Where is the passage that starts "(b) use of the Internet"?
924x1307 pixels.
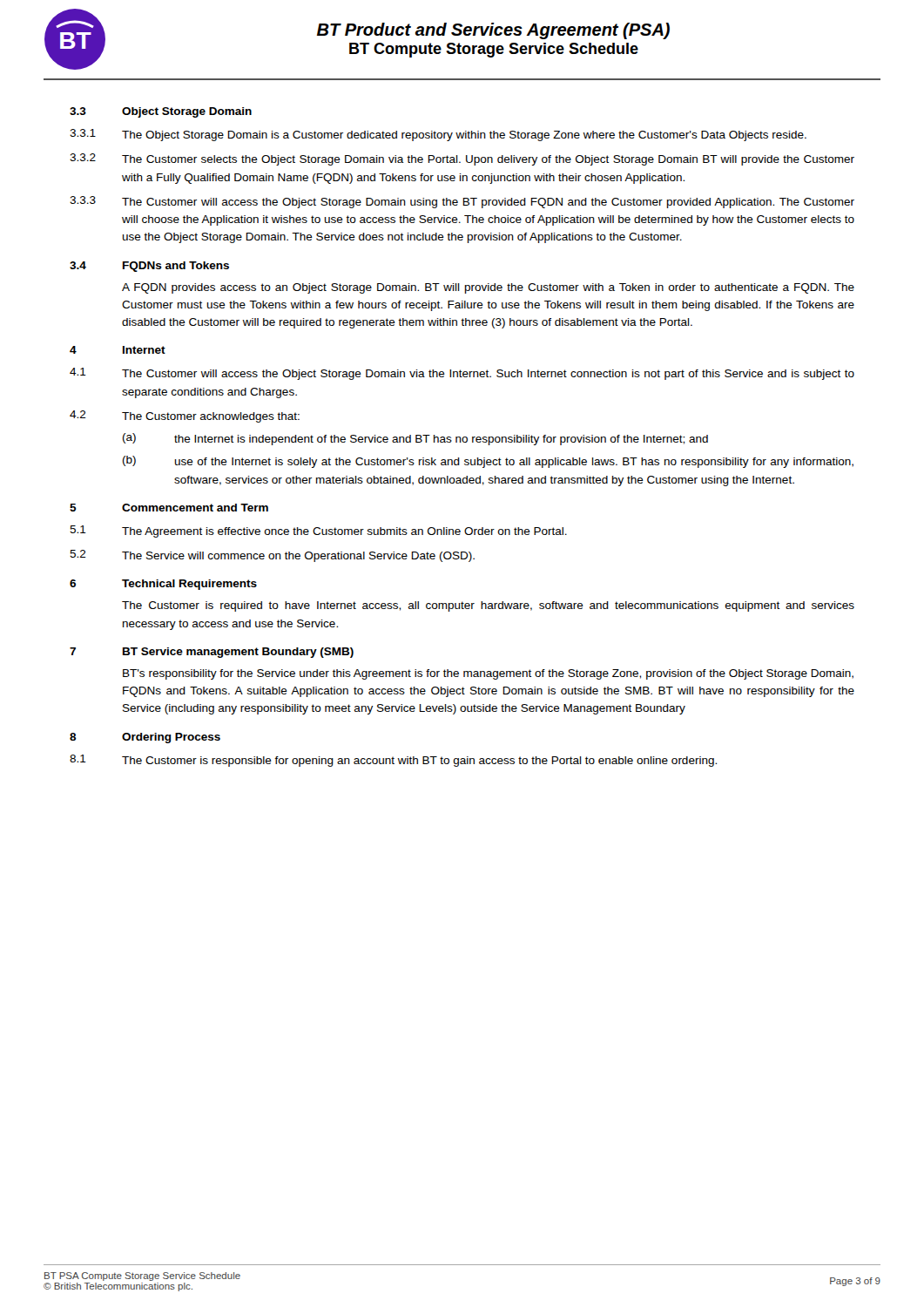click(488, 471)
